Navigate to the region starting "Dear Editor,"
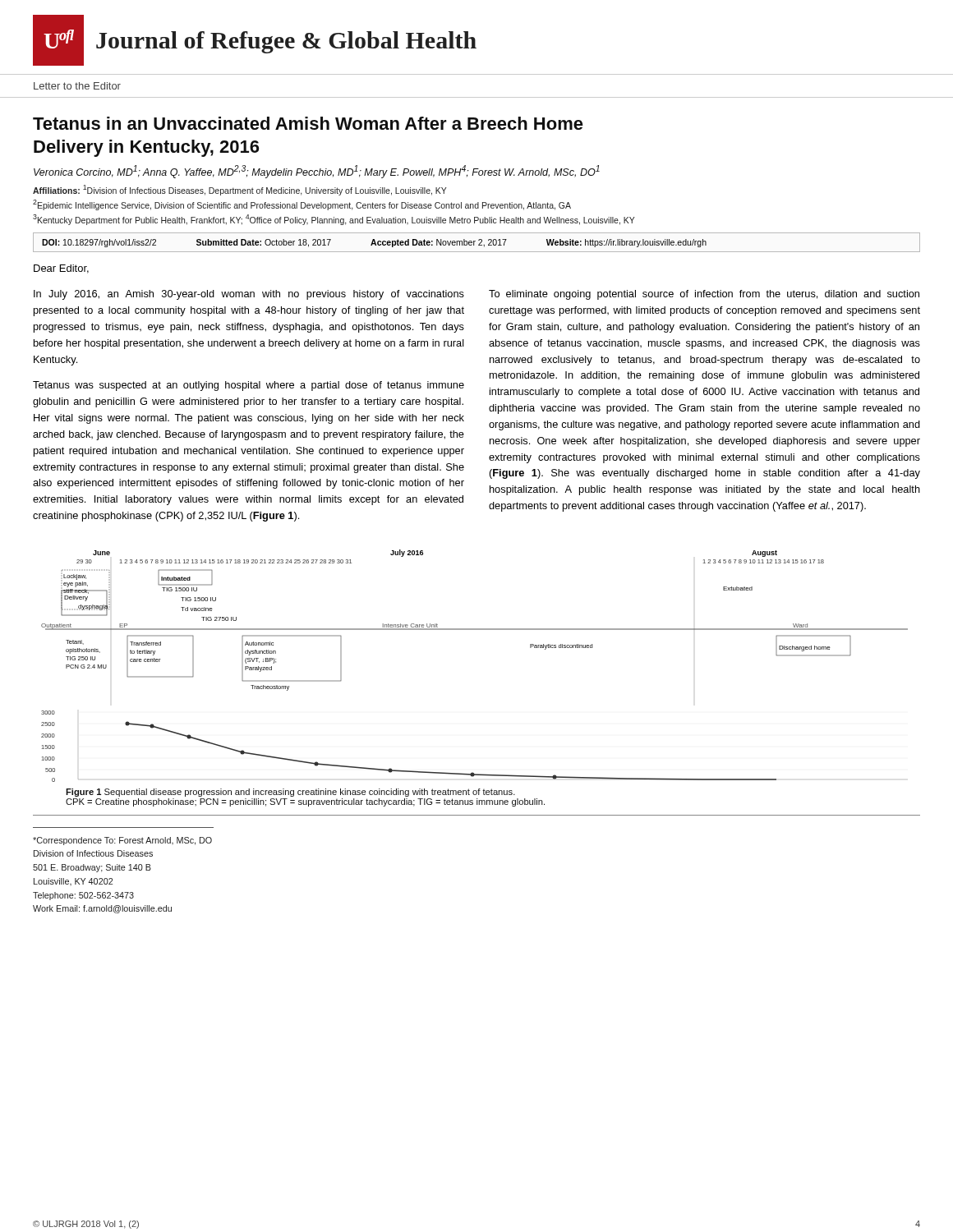The image size is (953, 1232). tap(61, 268)
